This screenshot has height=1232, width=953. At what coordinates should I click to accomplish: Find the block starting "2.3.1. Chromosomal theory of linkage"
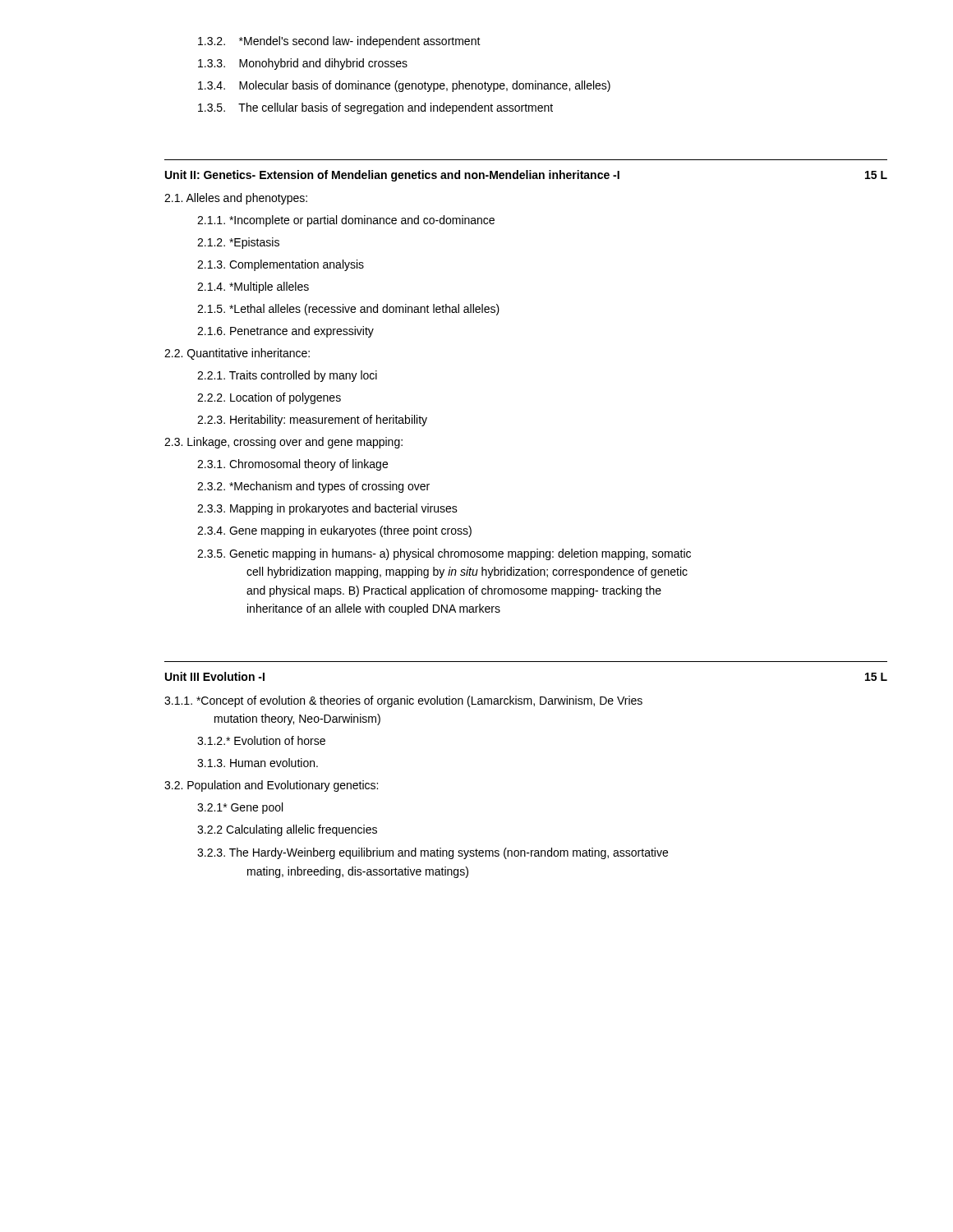point(293,464)
